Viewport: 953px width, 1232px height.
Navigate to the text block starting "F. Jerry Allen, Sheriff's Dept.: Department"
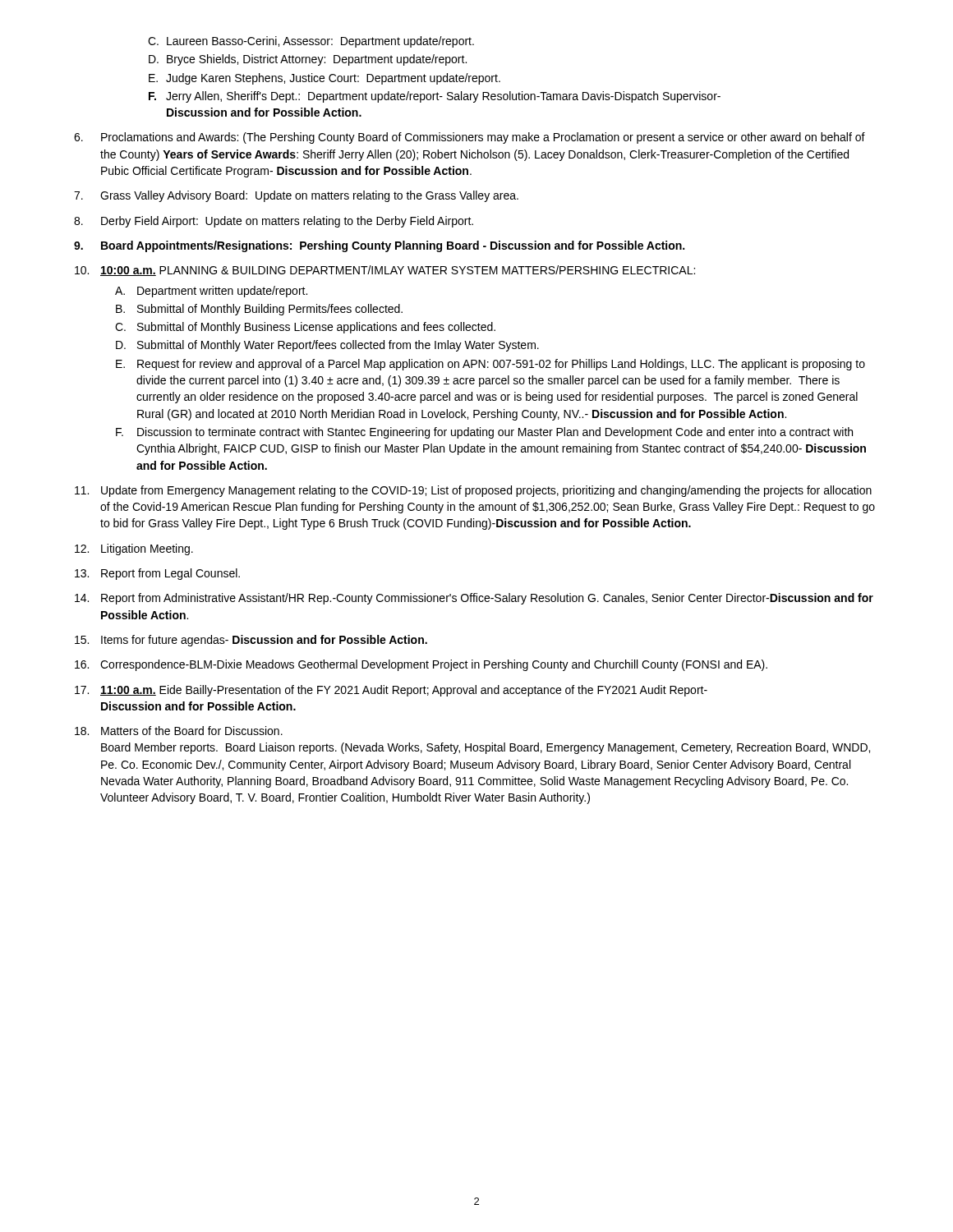[434, 104]
